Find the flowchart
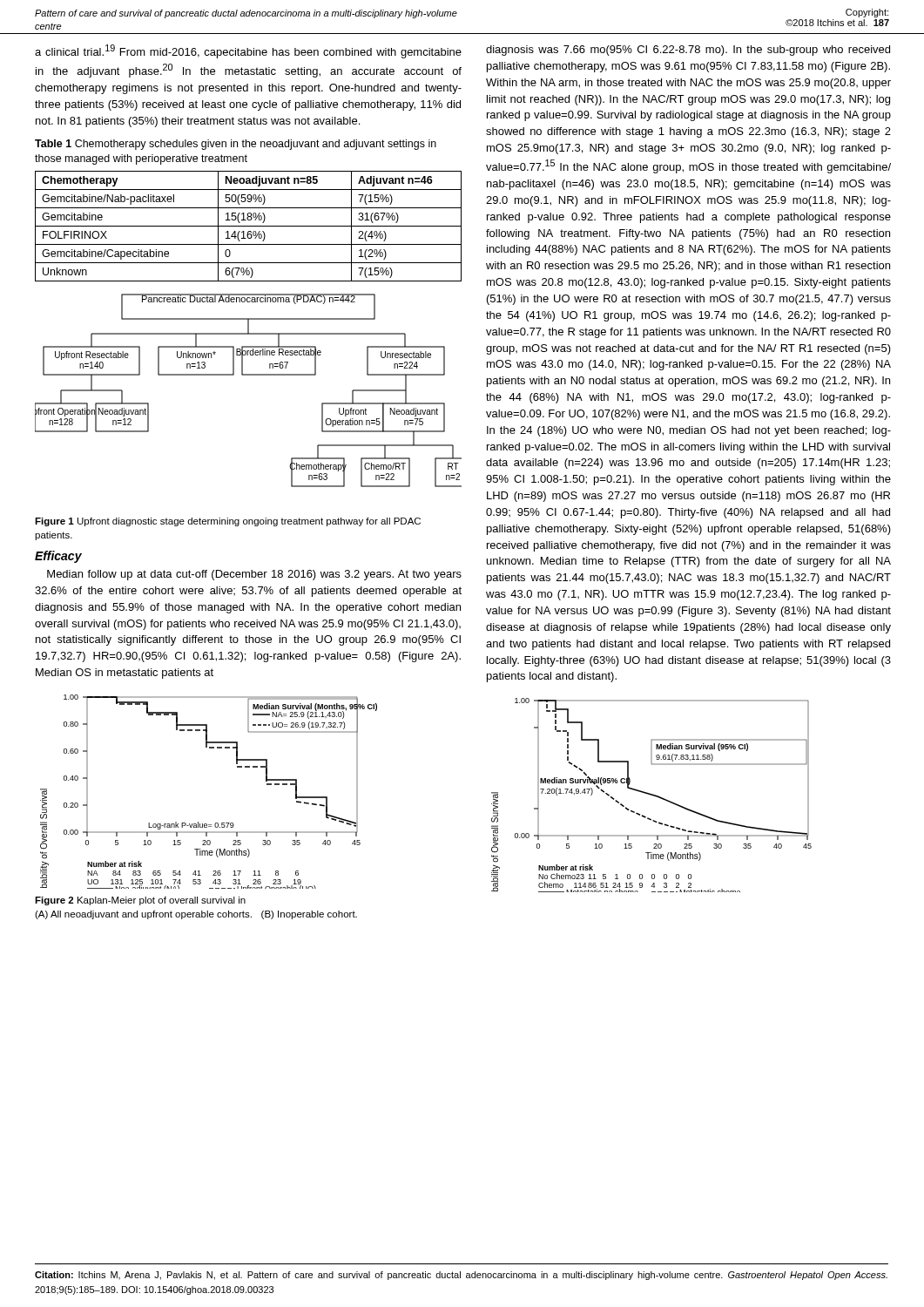The width and height of the screenshot is (924, 1307). 248,400
